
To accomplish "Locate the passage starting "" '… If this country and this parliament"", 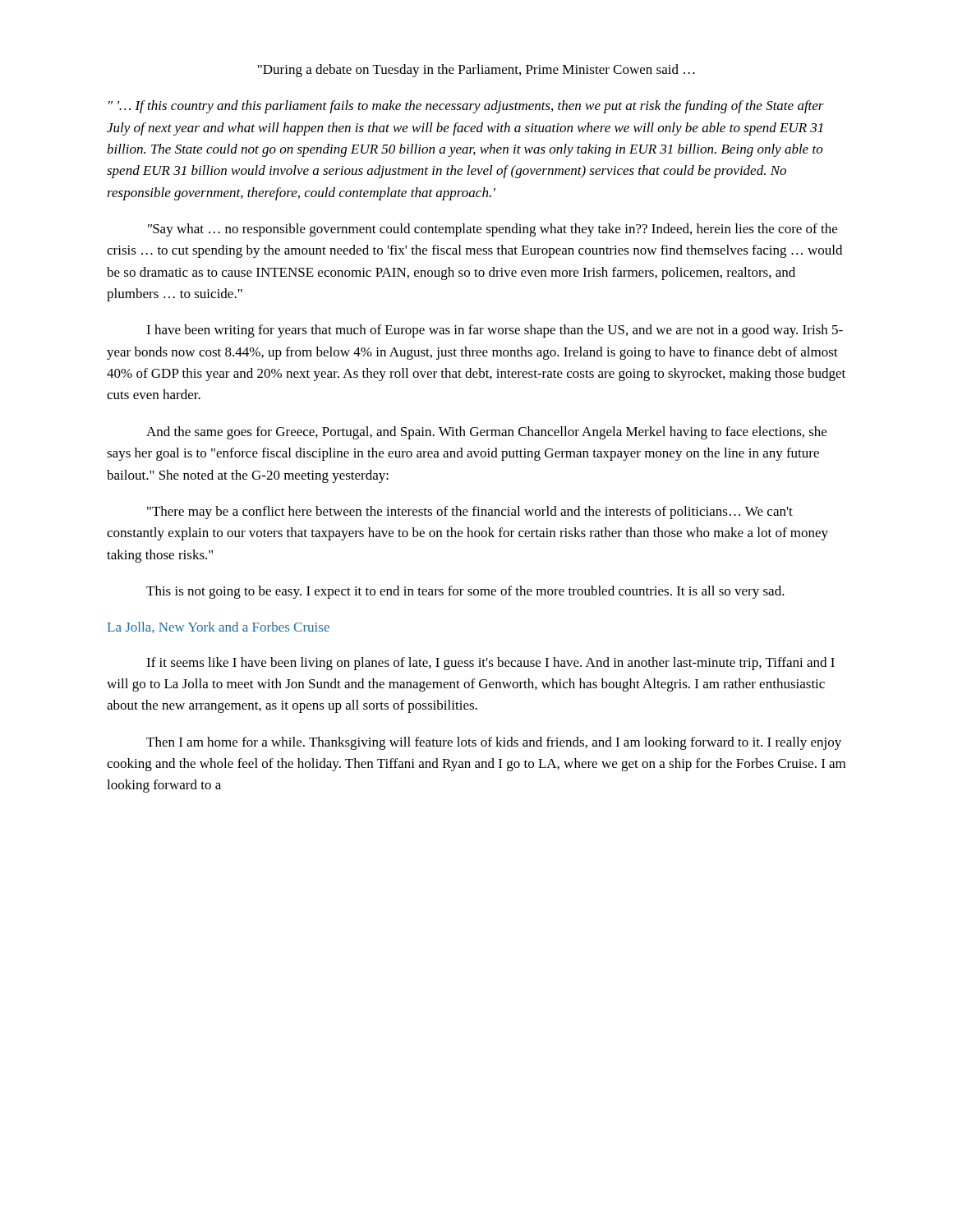I will coord(476,150).
